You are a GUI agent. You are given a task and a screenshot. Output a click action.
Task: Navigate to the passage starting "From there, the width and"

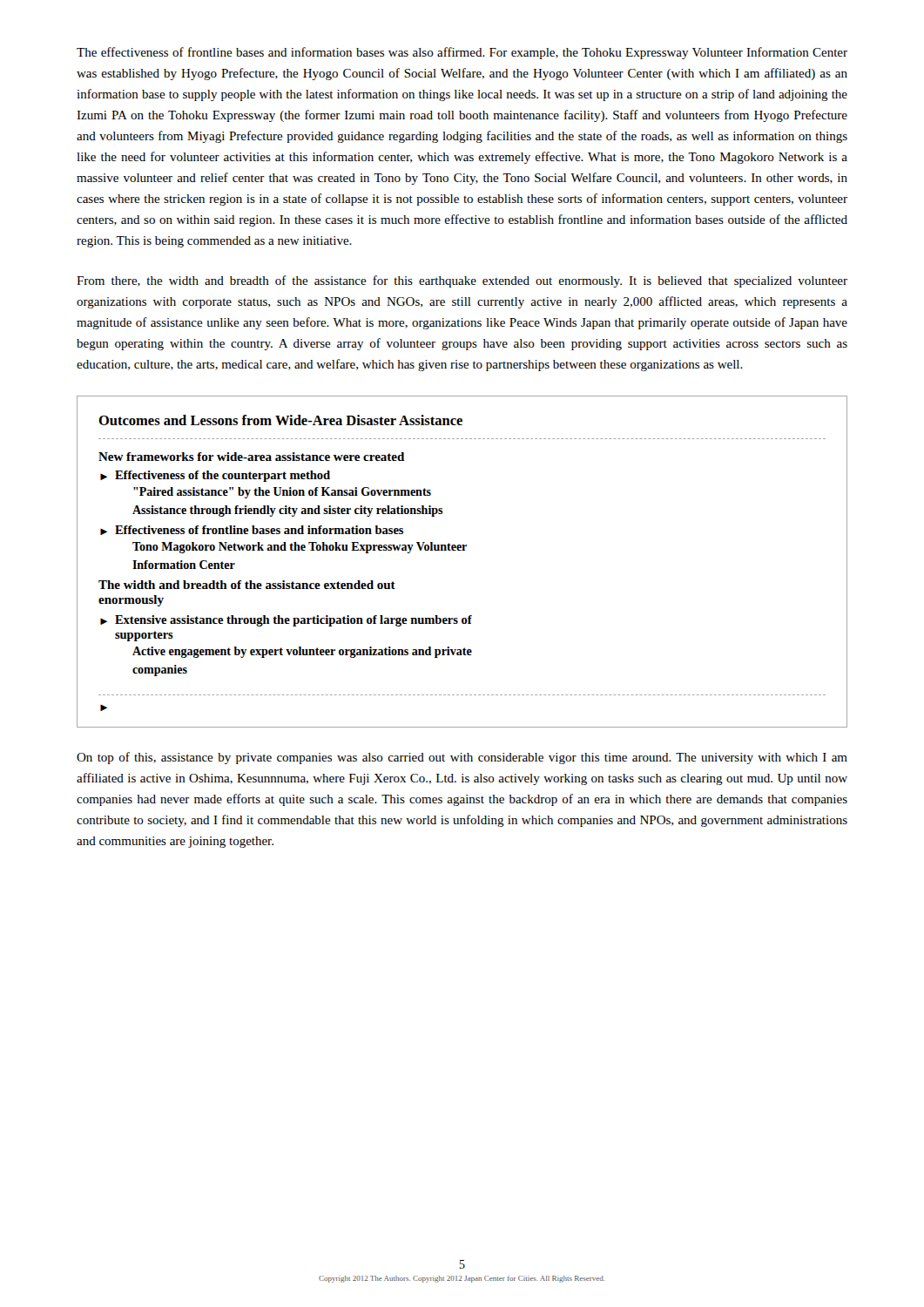[462, 322]
